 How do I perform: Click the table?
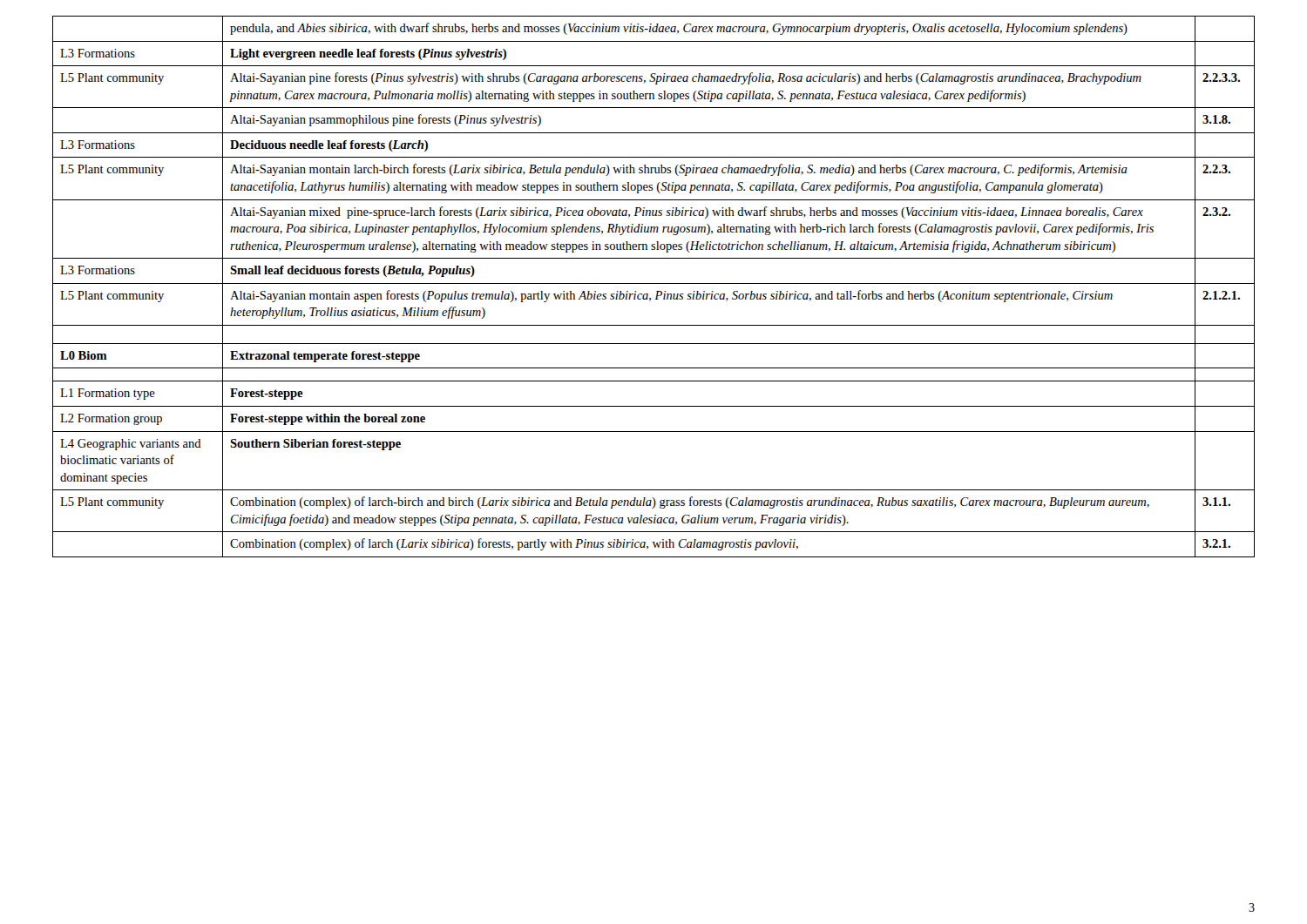654,286
